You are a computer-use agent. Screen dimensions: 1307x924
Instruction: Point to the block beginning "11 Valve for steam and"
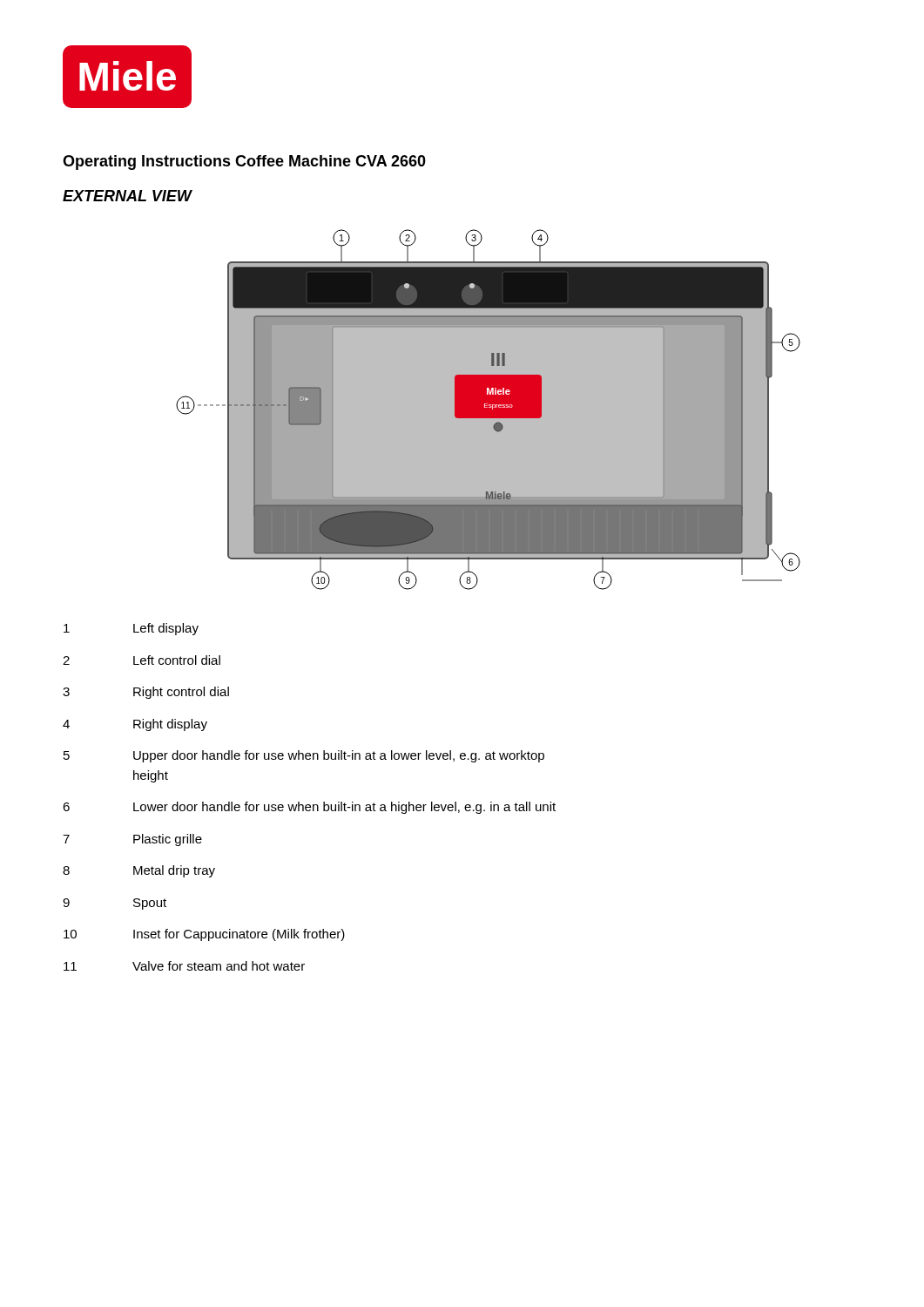(x=184, y=966)
